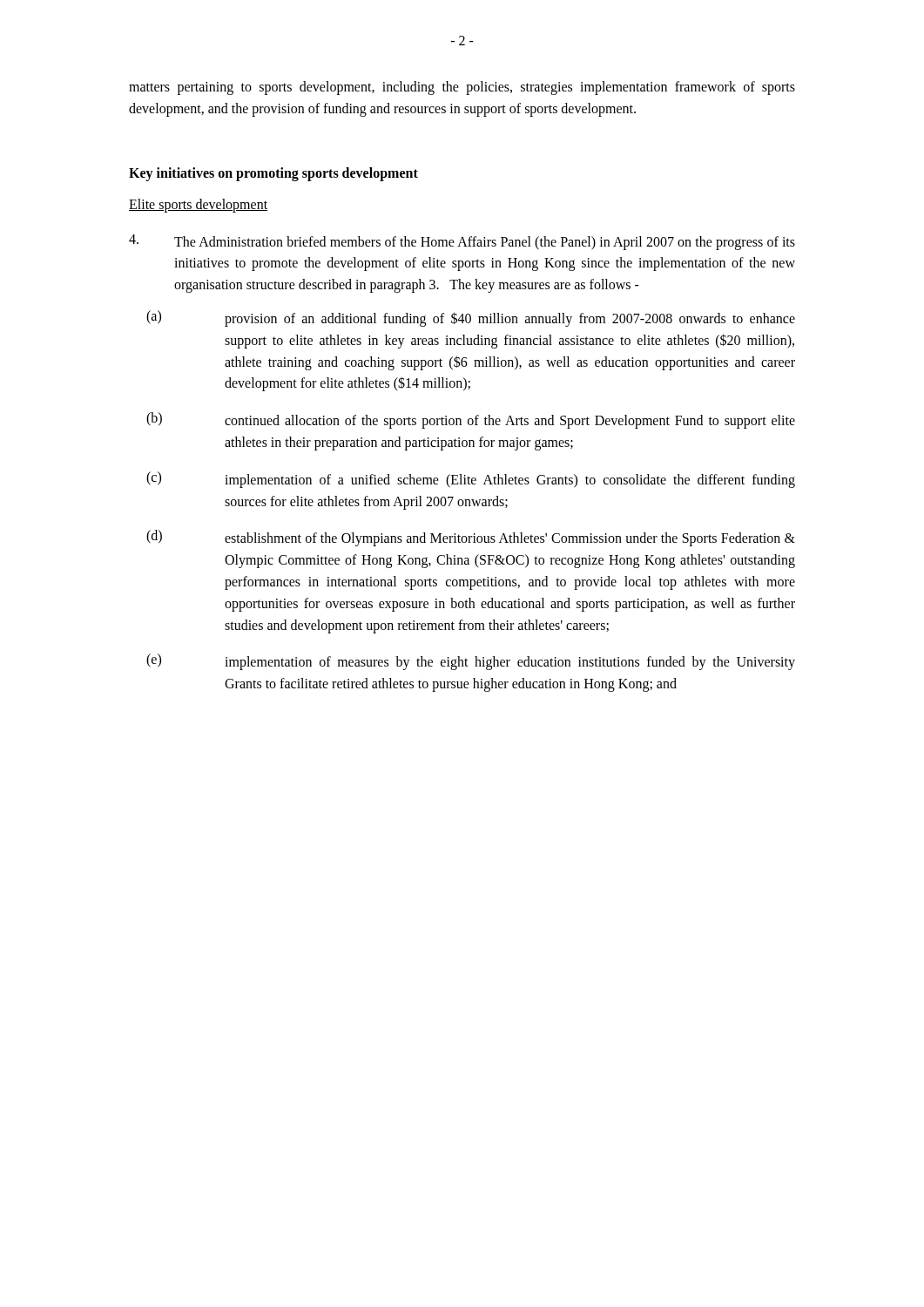Point to the block beginning "(a) provision of an additional funding"

[462, 352]
